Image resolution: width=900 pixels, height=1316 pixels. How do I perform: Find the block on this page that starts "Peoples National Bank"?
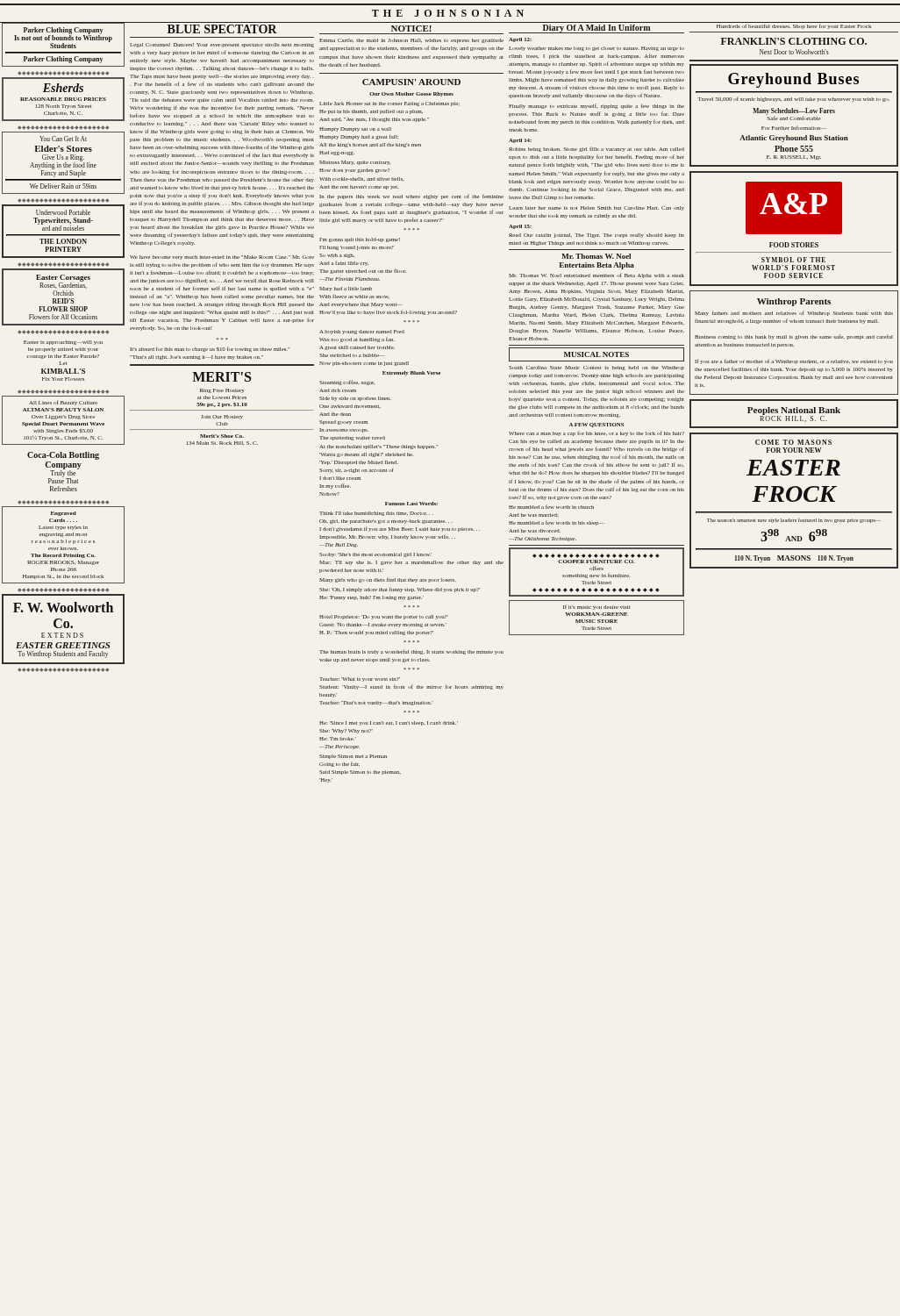pyautogui.click(x=794, y=413)
